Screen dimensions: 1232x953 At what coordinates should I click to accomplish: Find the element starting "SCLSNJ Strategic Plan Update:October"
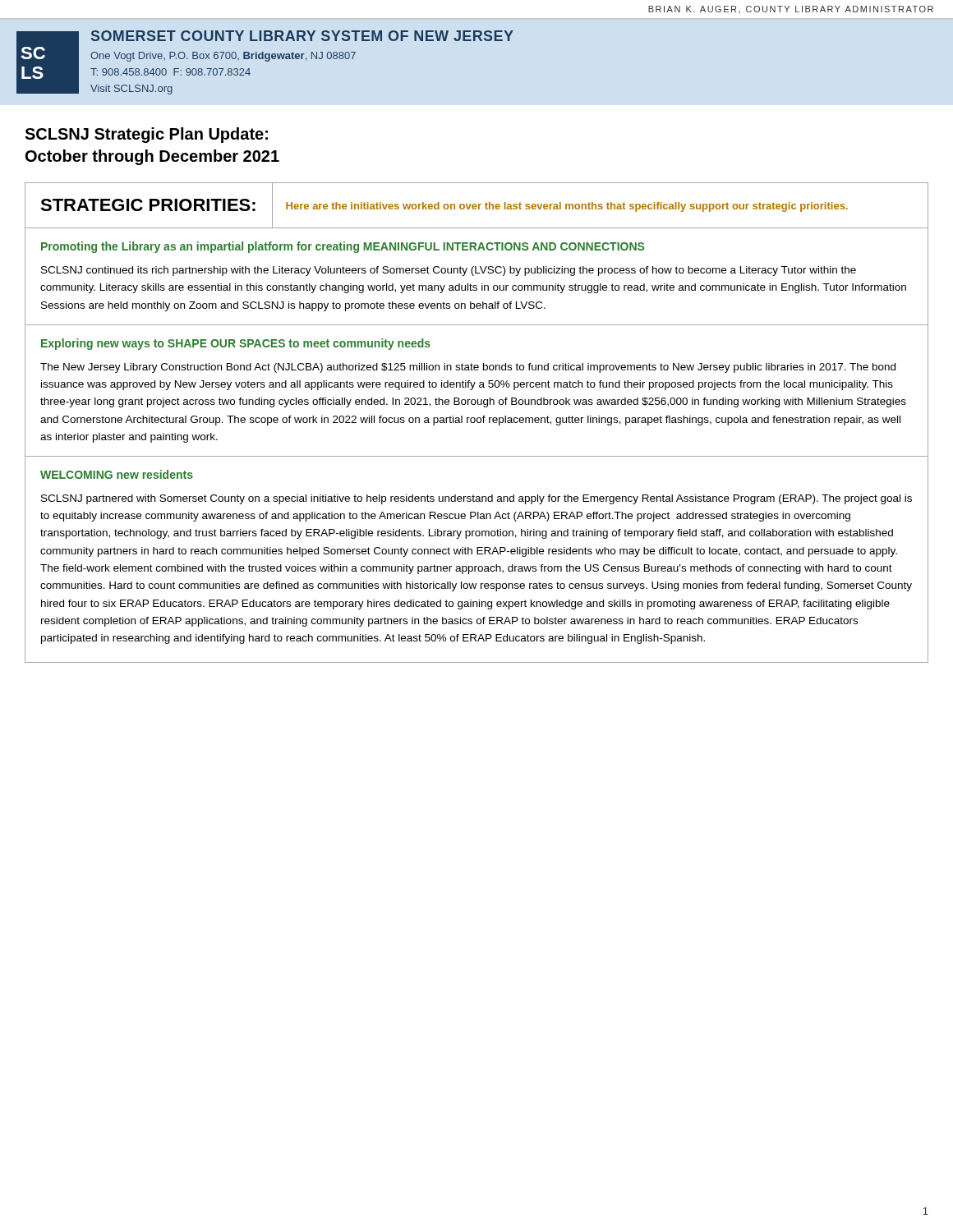click(146, 135)
